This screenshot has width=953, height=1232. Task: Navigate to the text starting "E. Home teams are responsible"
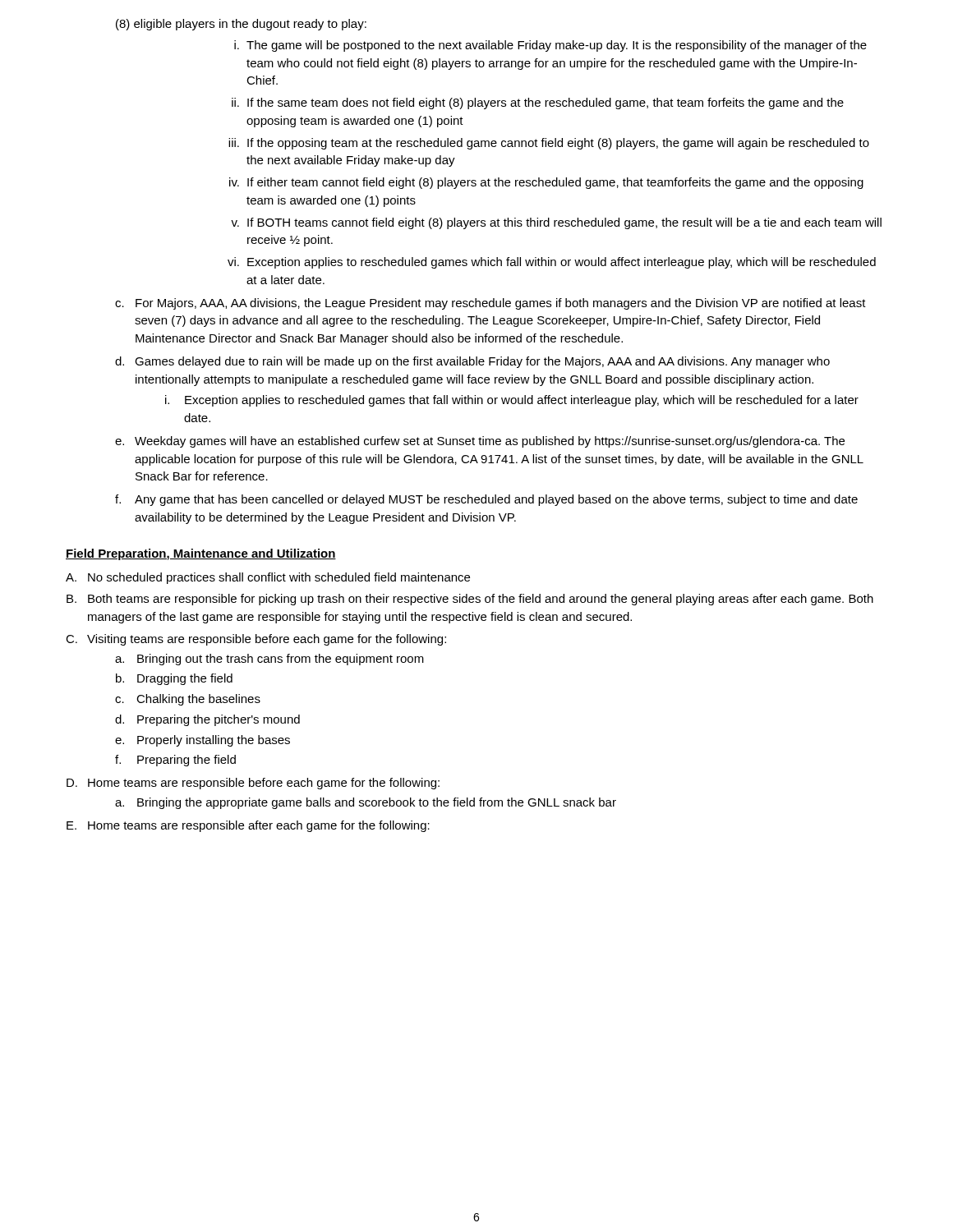(x=248, y=825)
